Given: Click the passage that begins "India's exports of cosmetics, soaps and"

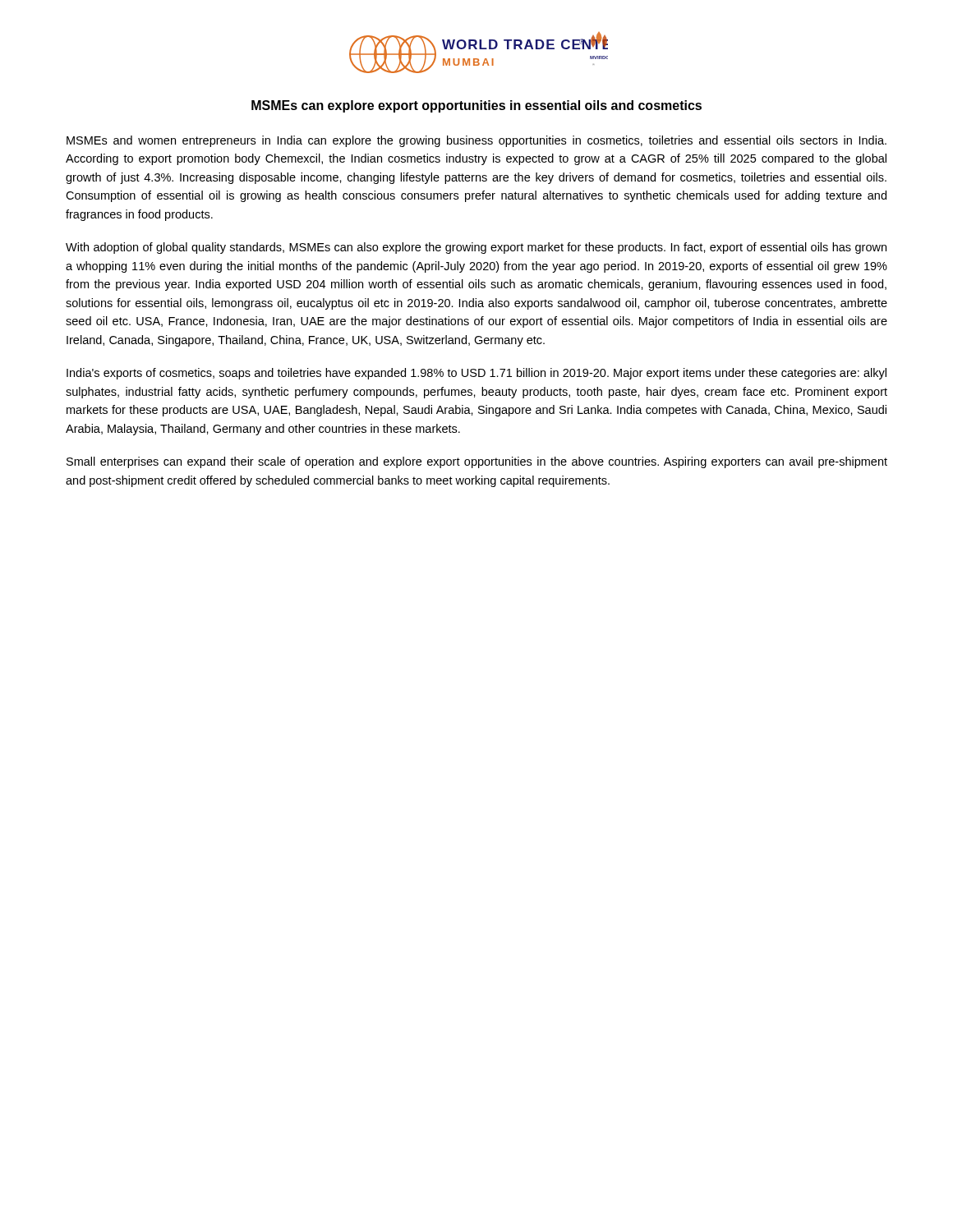Looking at the screenshot, I should [x=476, y=401].
